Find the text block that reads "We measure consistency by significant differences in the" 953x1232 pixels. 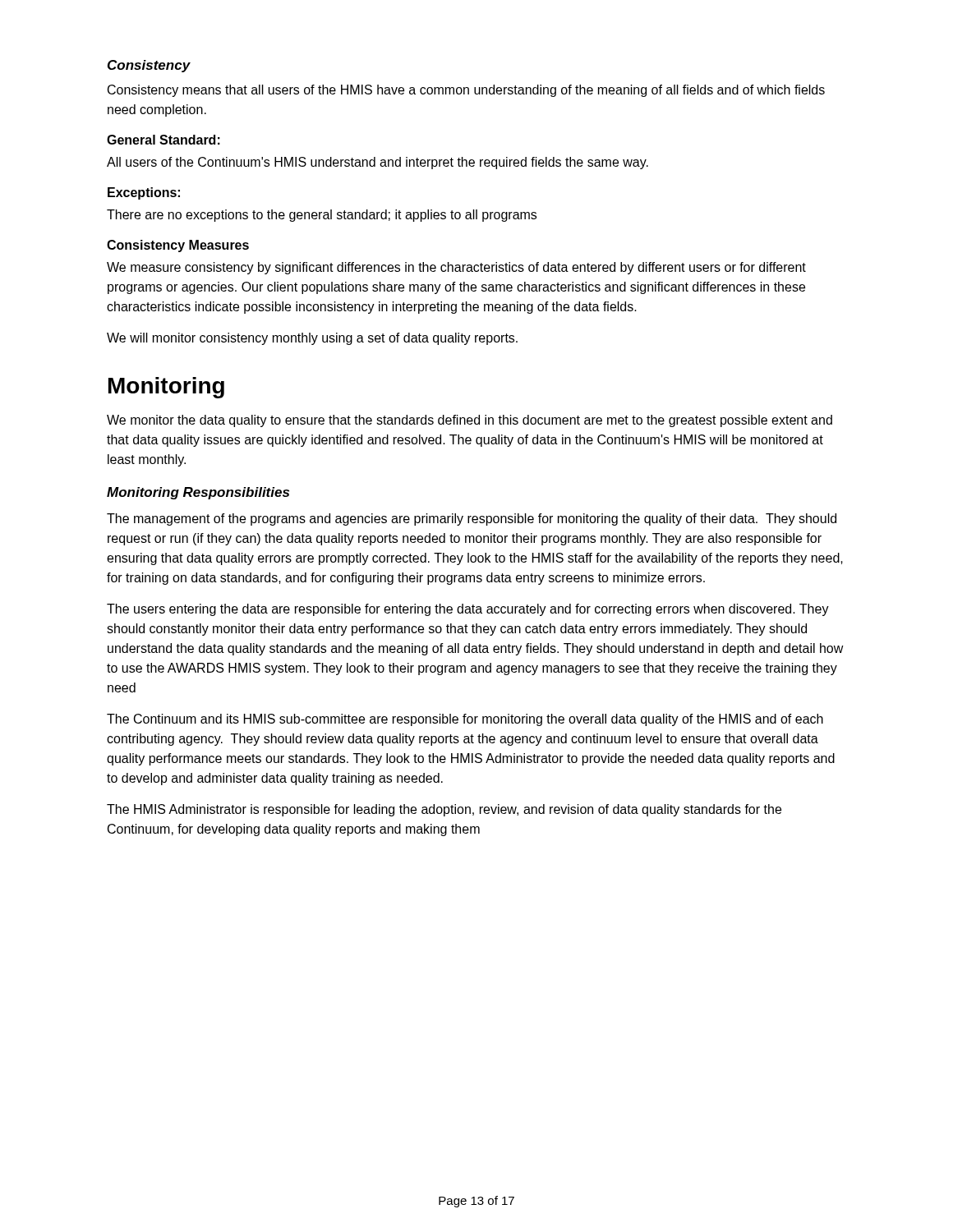(456, 287)
